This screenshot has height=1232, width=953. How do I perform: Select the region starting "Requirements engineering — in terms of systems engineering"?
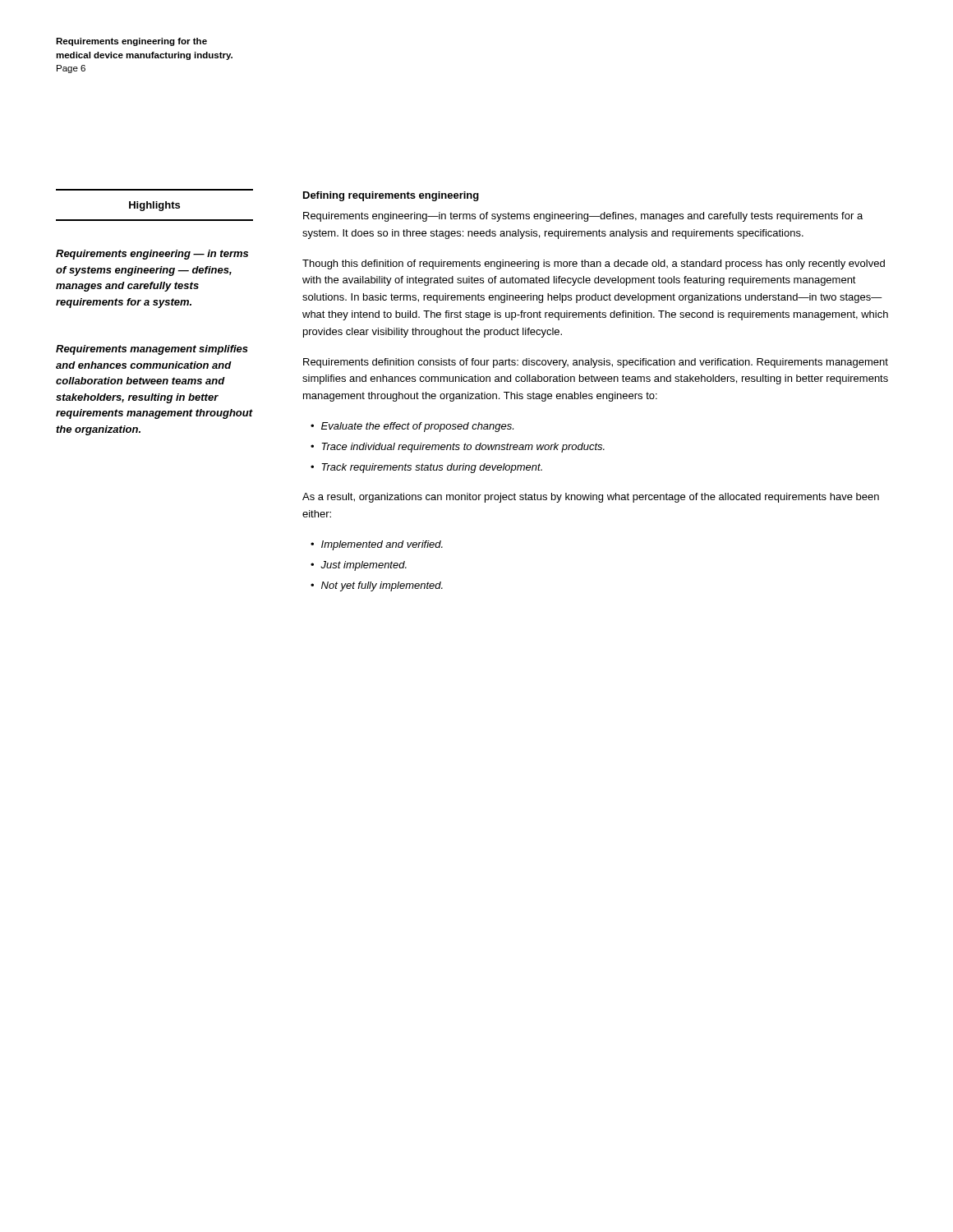pyautogui.click(x=154, y=278)
